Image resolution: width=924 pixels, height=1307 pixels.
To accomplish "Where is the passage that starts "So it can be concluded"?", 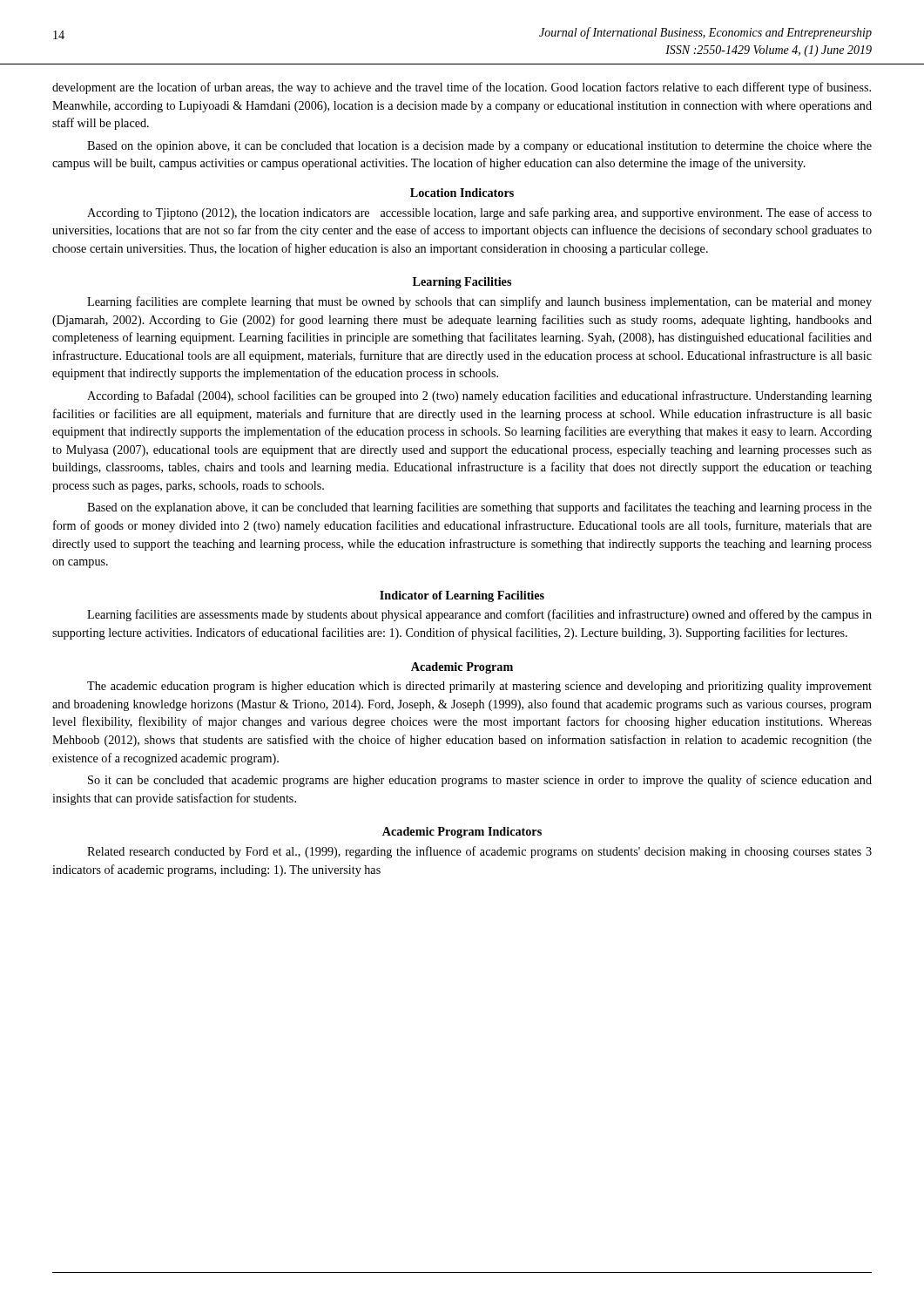I will point(462,789).
